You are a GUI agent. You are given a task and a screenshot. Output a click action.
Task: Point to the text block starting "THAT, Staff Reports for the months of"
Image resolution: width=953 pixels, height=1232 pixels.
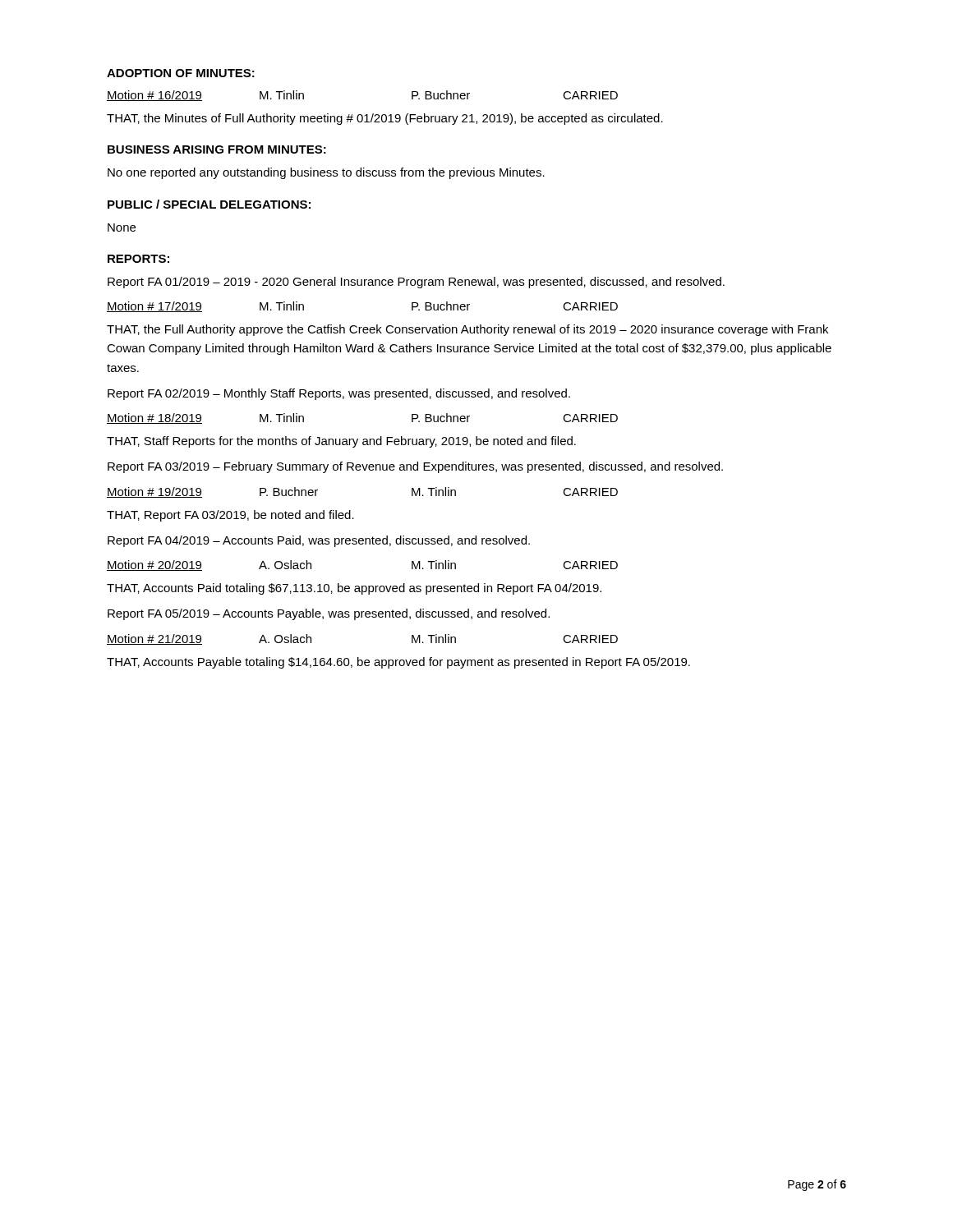pos(342,441)
